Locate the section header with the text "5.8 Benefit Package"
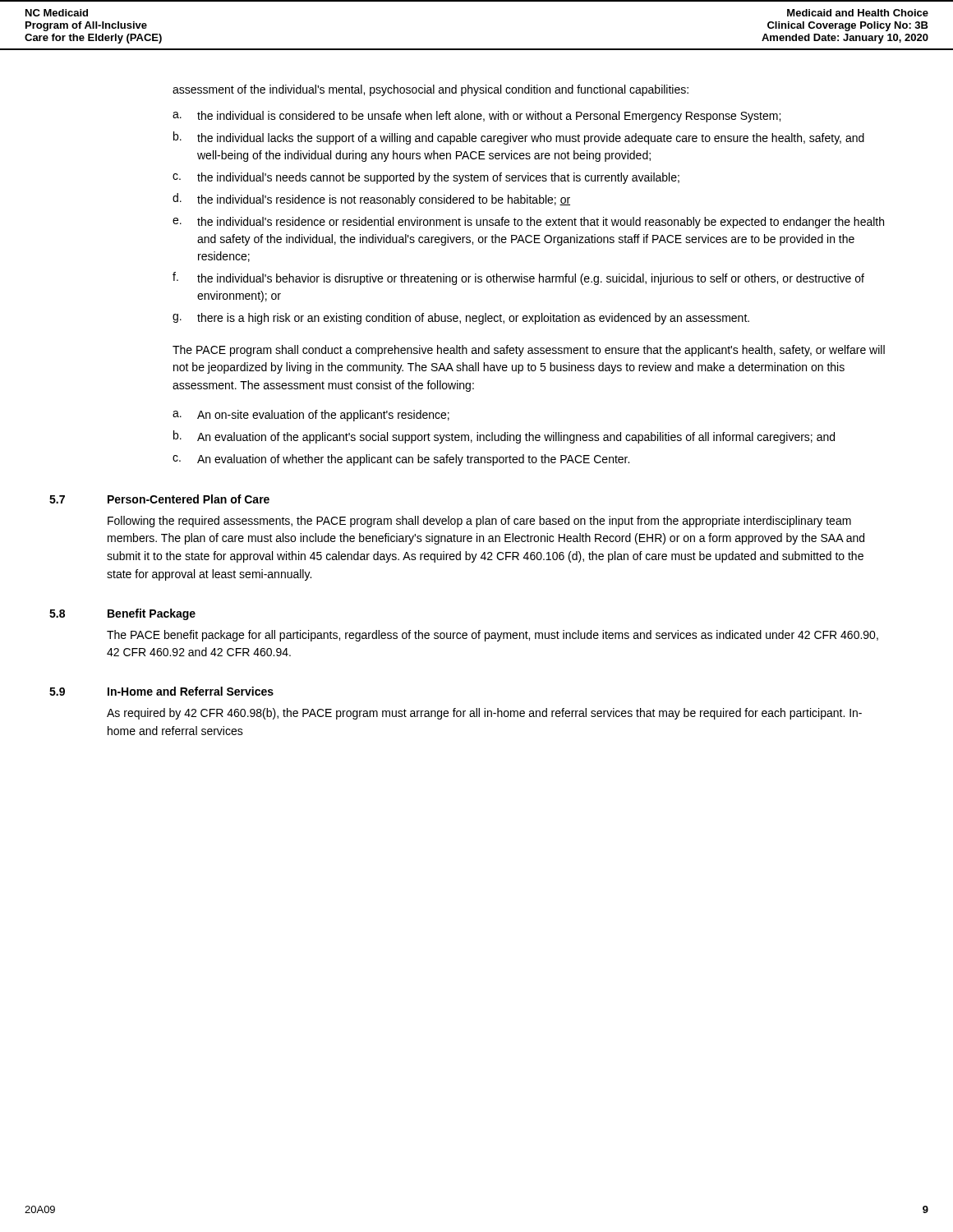953x1232 pixels. point(122,613)
